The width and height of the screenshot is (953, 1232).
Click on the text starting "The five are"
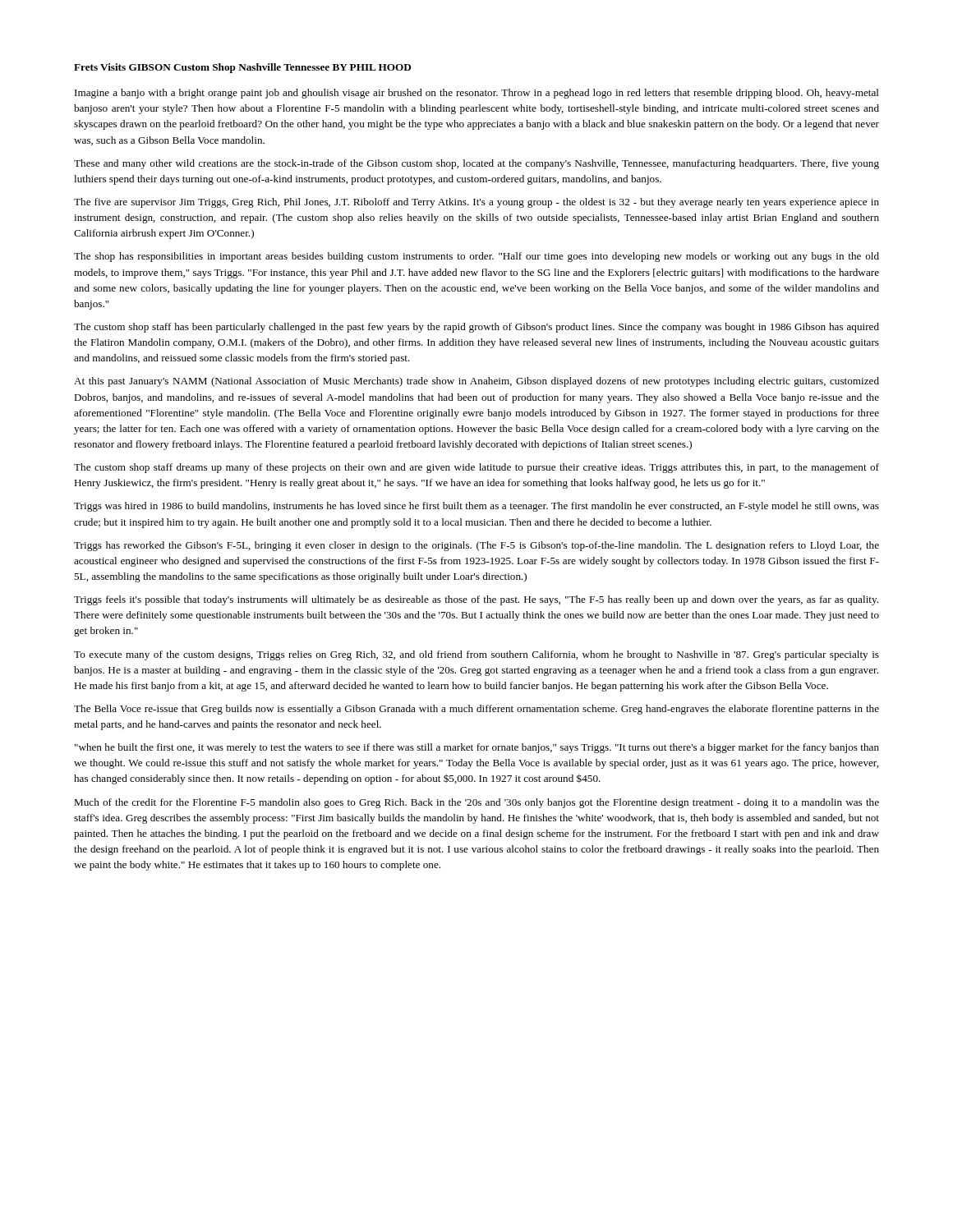click(x=476, y=217)
